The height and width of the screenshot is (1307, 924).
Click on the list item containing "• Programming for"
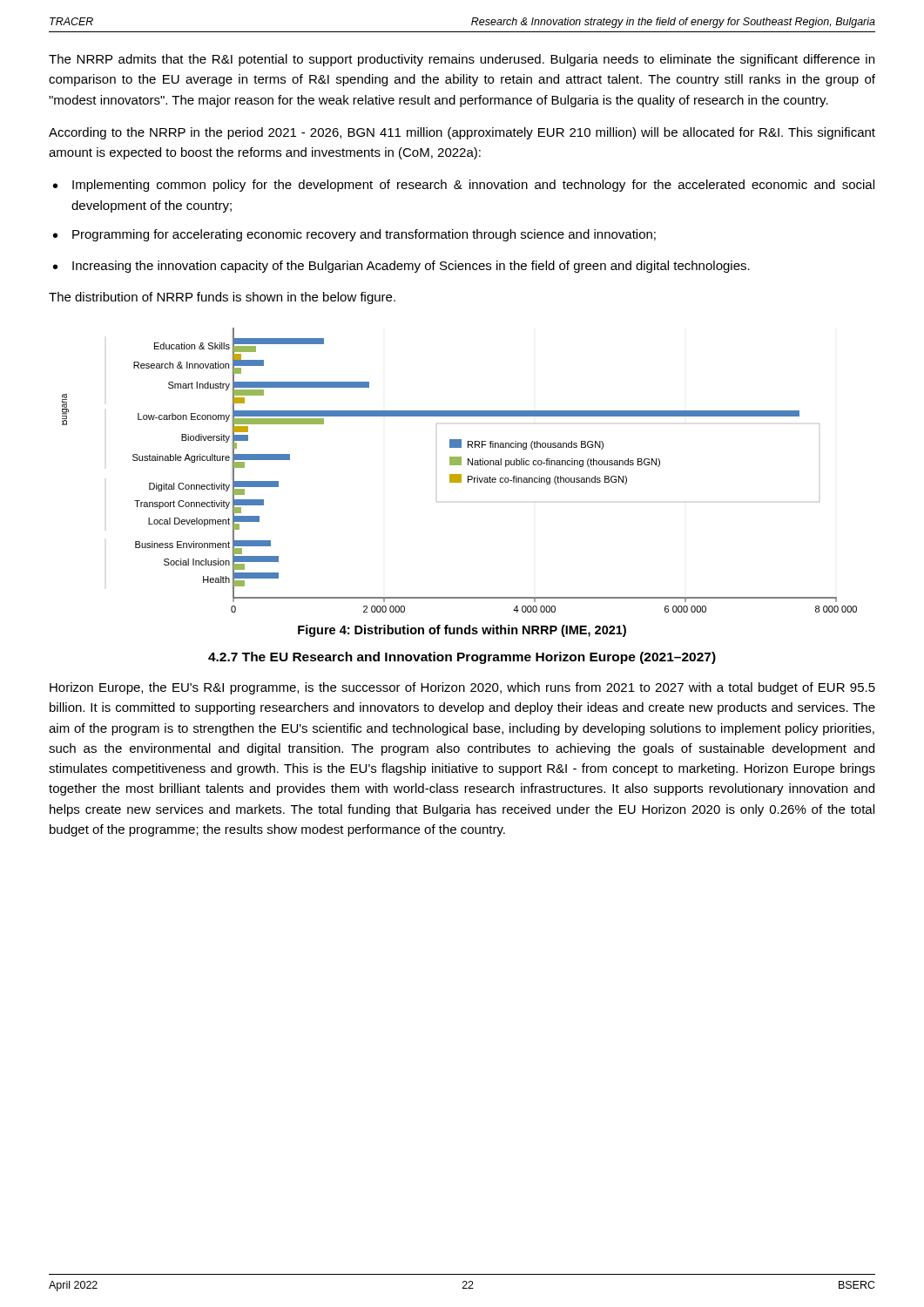(462, 235)
